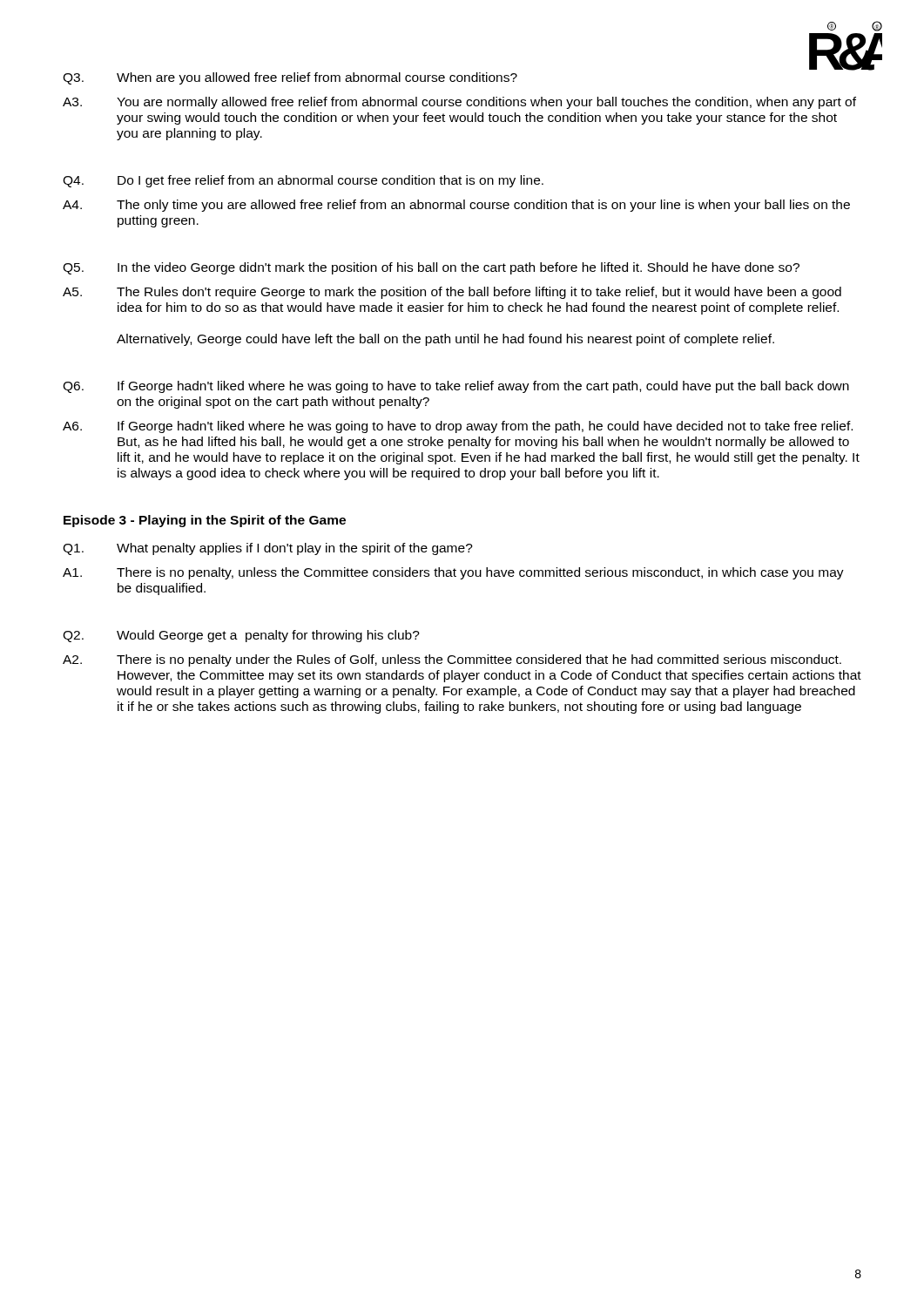The height and width of the screenshot is (1307, 924).
Task: Navigate to the element starting "Q6. If George hadn't liked"
Action: click(462, 394)
